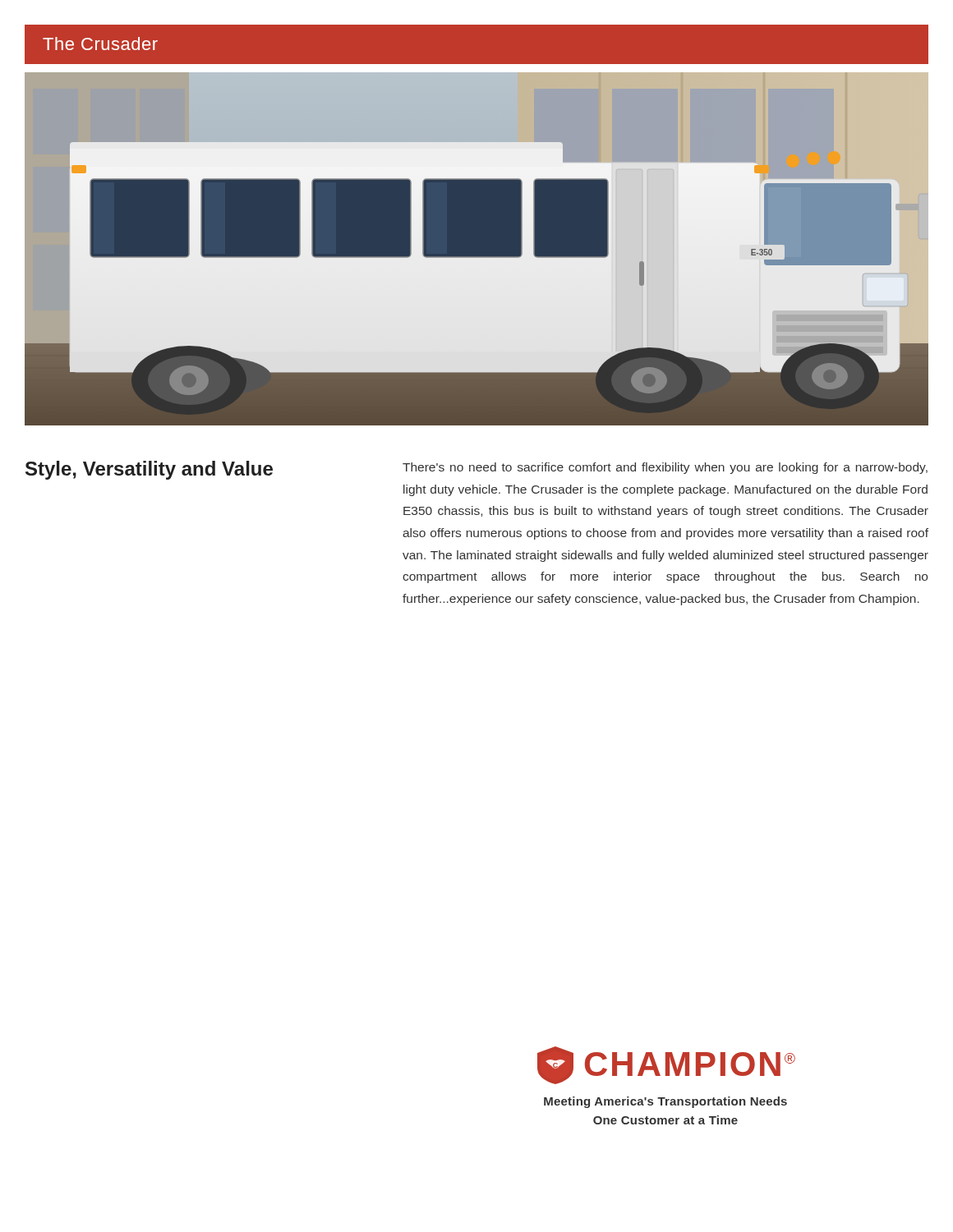Locate the block of text that opens with "There's no need to sacrifice comfort"

(665, 533)
